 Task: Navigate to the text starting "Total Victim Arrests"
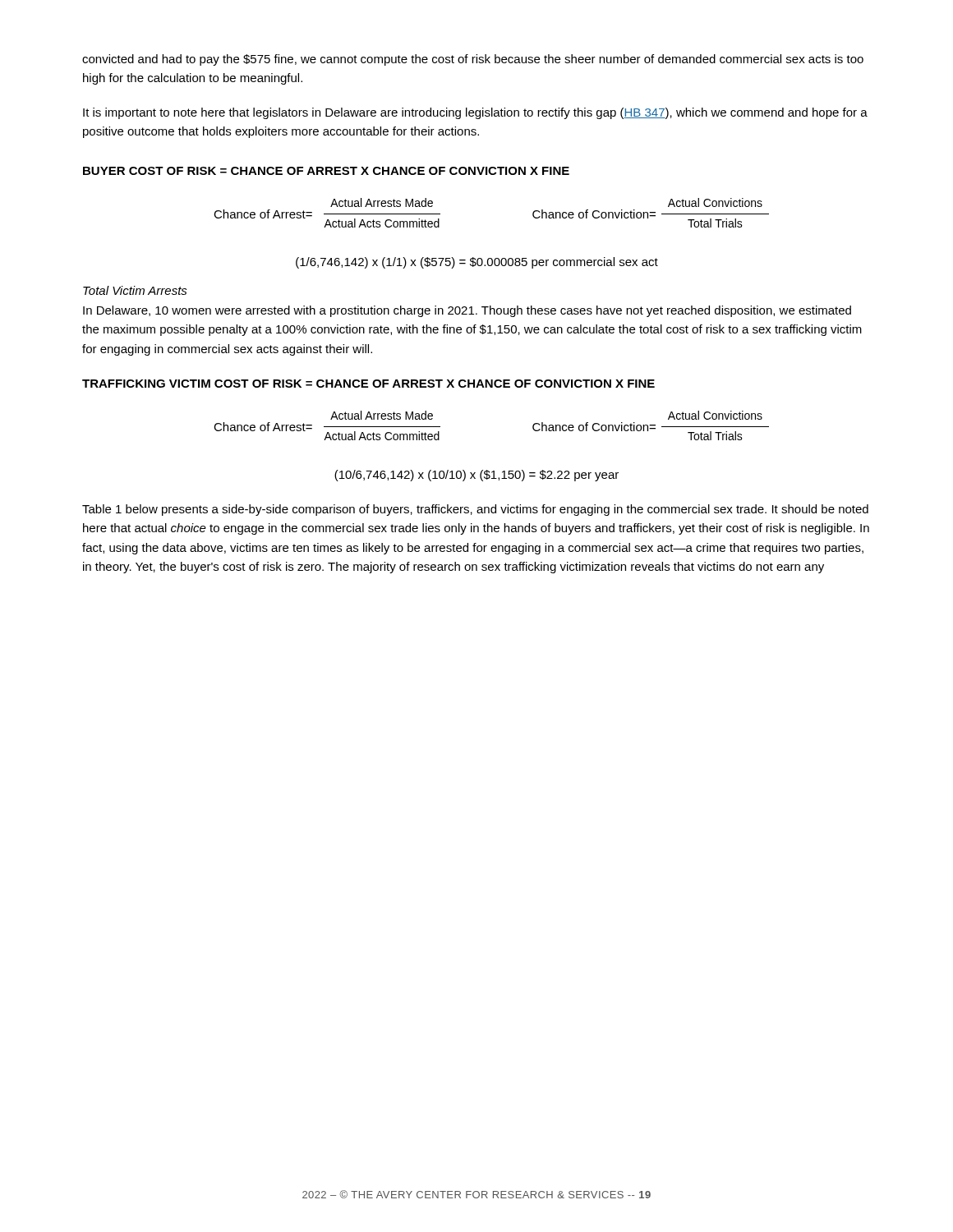(135, 291)
